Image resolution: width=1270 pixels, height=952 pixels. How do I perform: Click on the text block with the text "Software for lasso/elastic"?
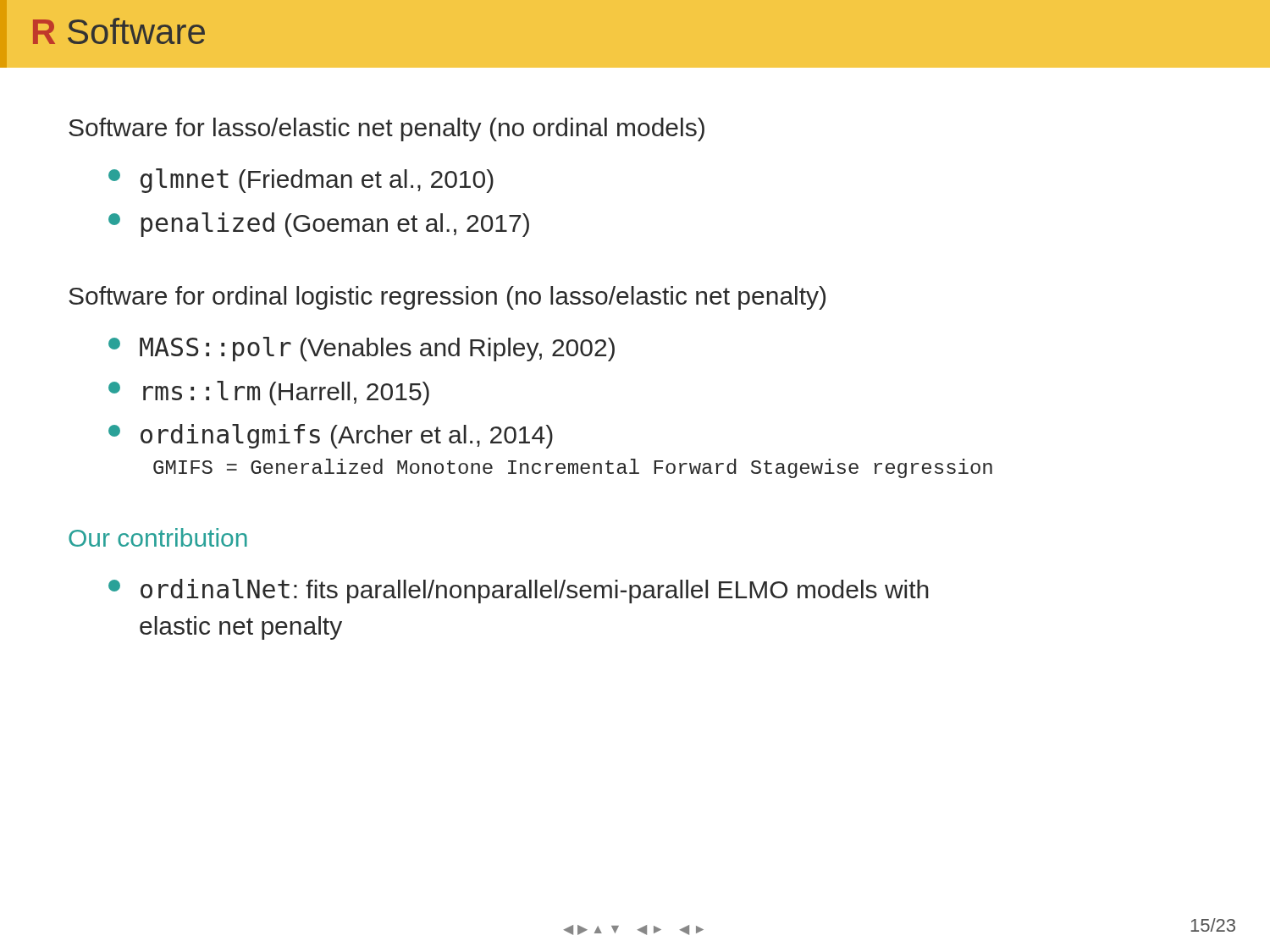pyautogui.click(x=387, y=127)
